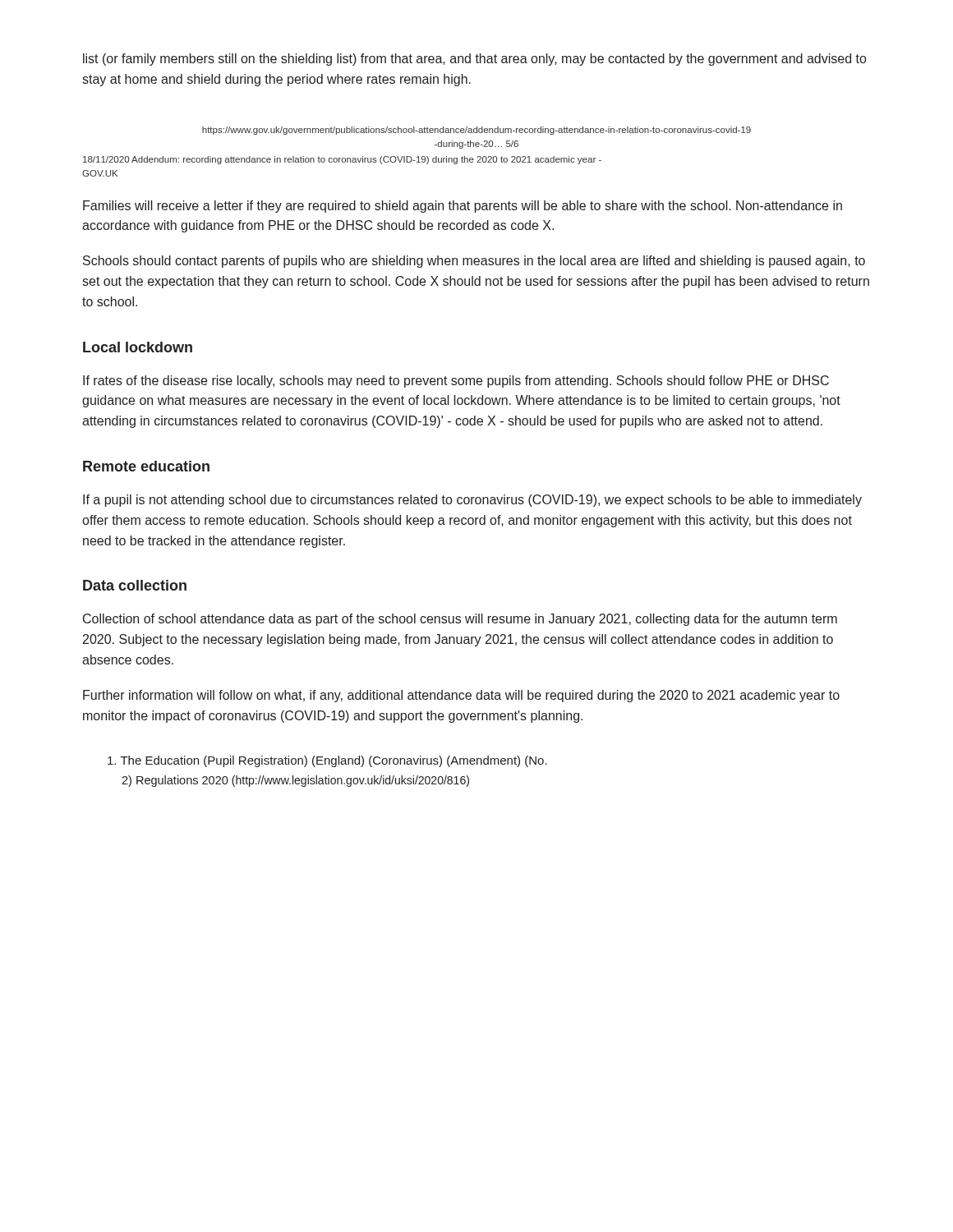The width and height of the screenshot is (953, 1232).
Task: Where is the passage that starts "list (or family"?
Action: tap(476, 70)
